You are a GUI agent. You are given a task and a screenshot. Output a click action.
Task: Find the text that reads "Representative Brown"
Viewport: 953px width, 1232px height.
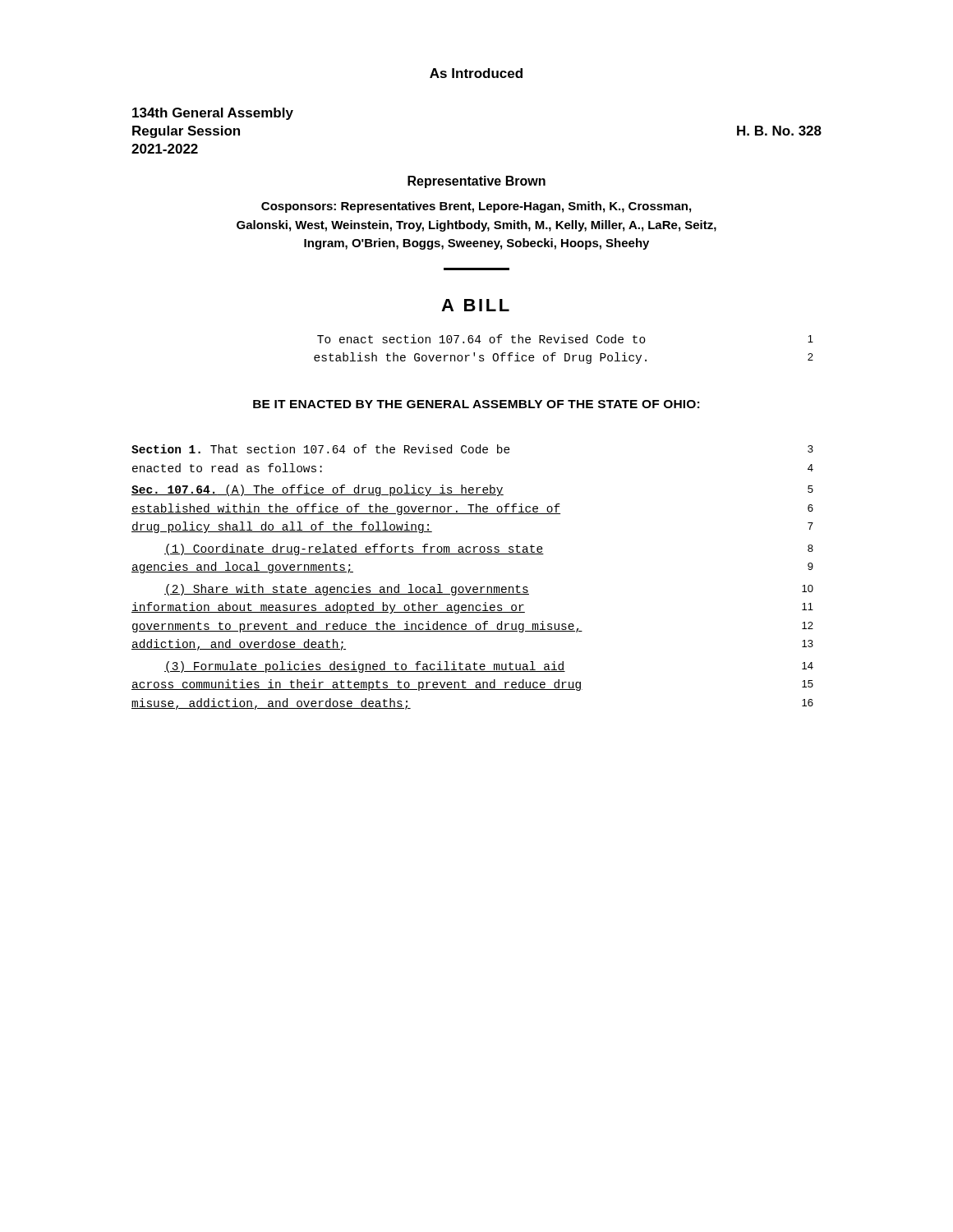pos(476,181)
